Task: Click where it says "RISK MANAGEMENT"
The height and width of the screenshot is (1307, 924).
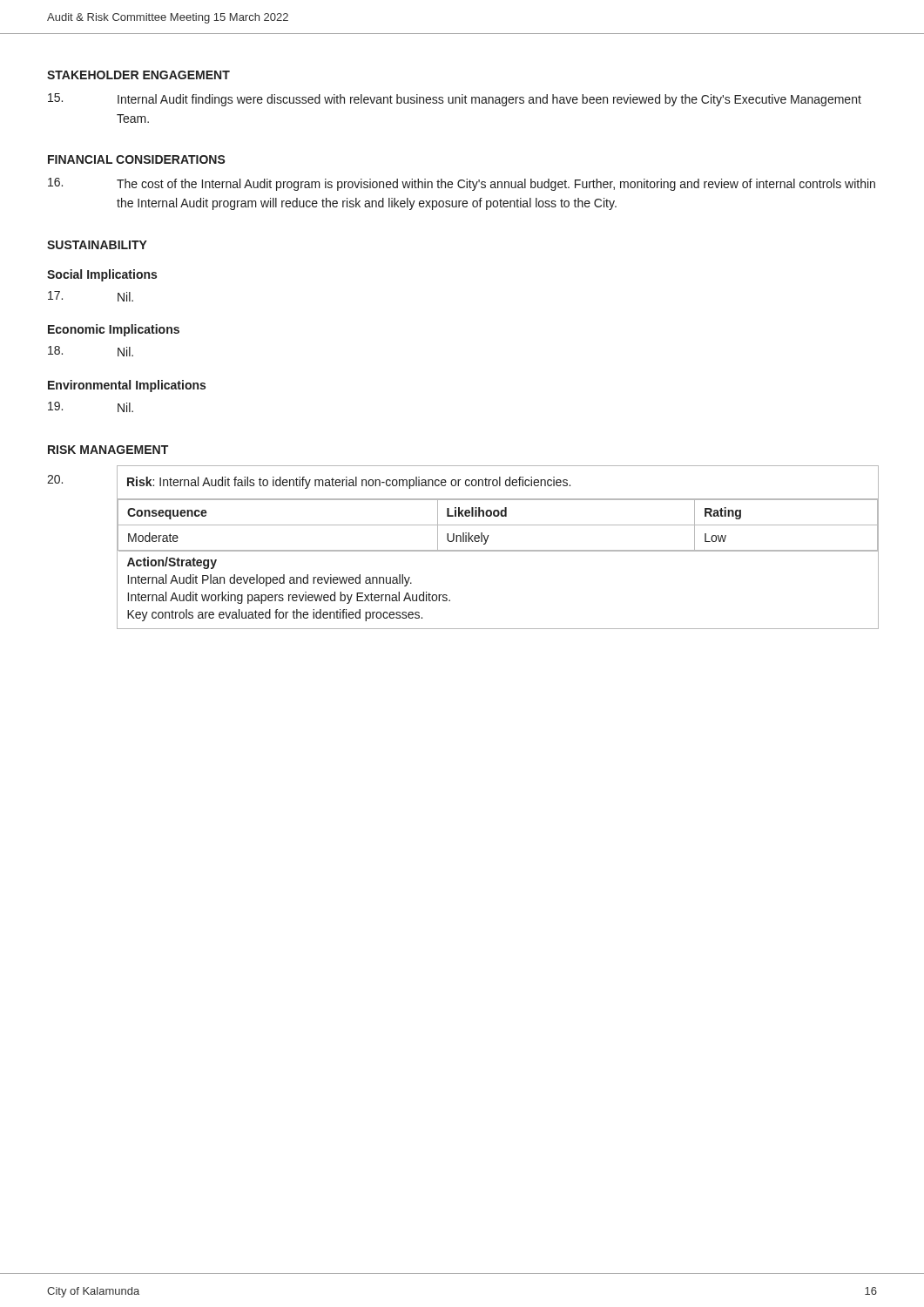Action: pos(108,449)
